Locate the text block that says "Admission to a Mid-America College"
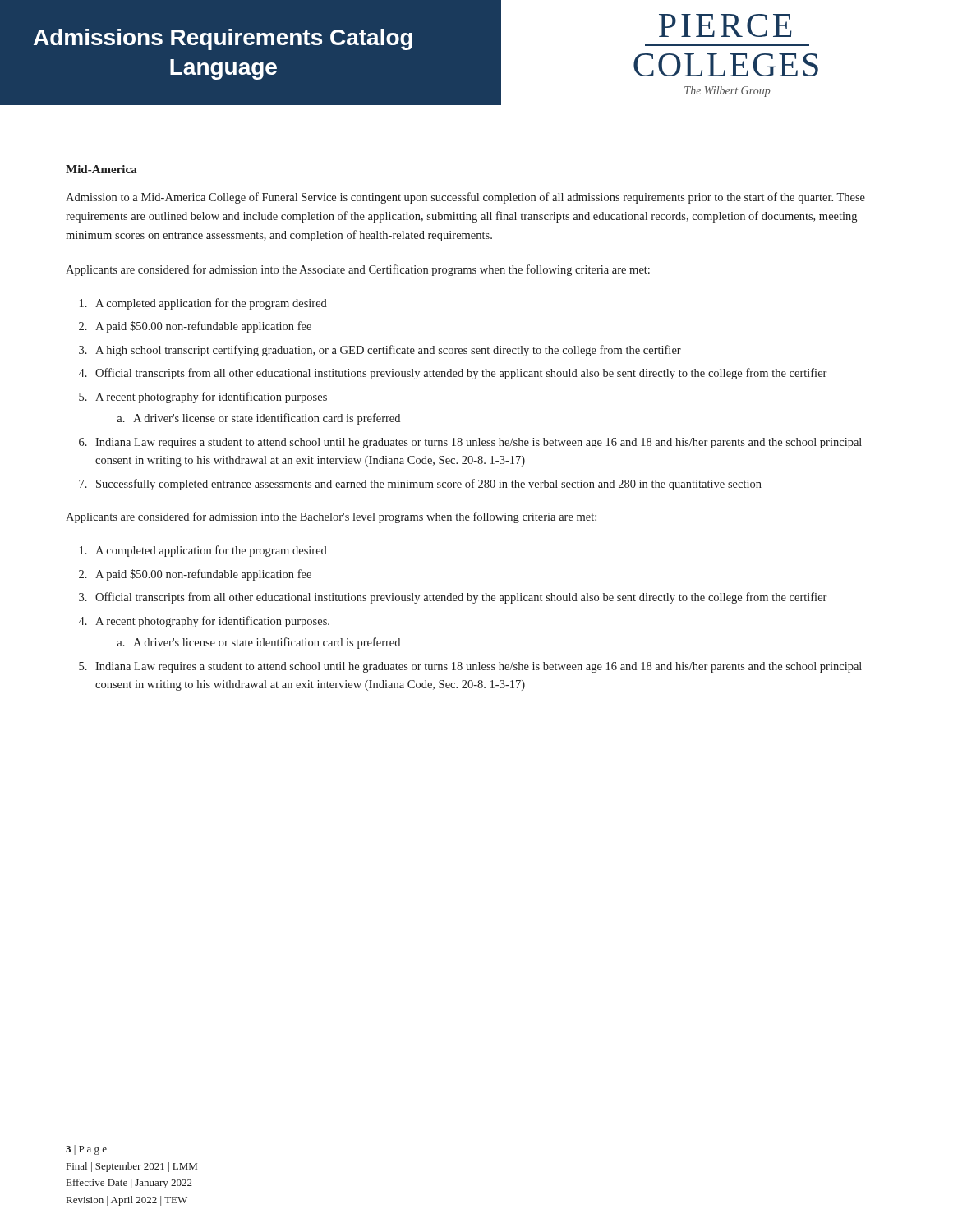The width and height of the screenshot is (953, 1232). pos(465,216)
